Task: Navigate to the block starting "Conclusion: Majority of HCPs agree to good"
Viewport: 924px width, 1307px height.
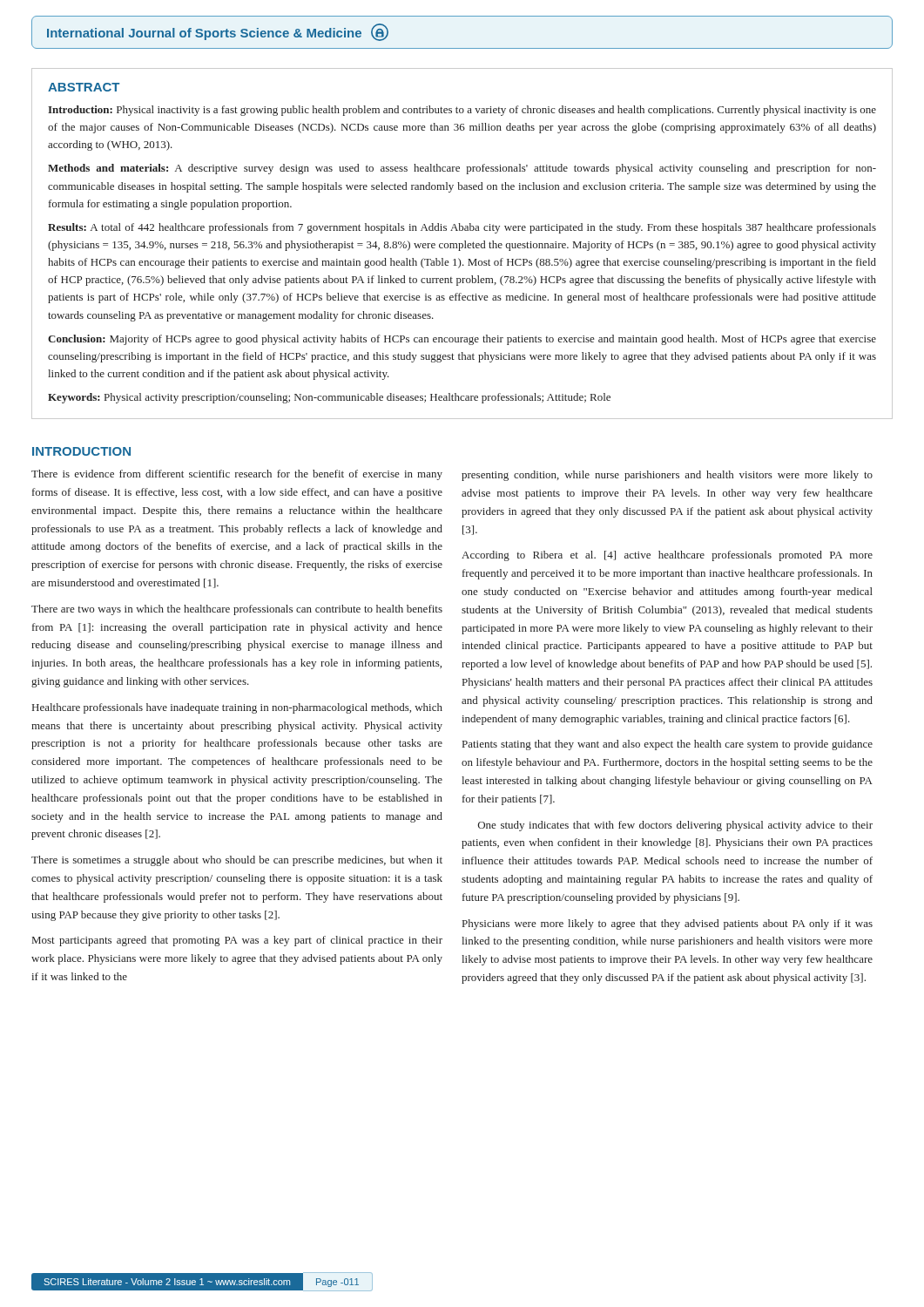Action: point(462,356)
